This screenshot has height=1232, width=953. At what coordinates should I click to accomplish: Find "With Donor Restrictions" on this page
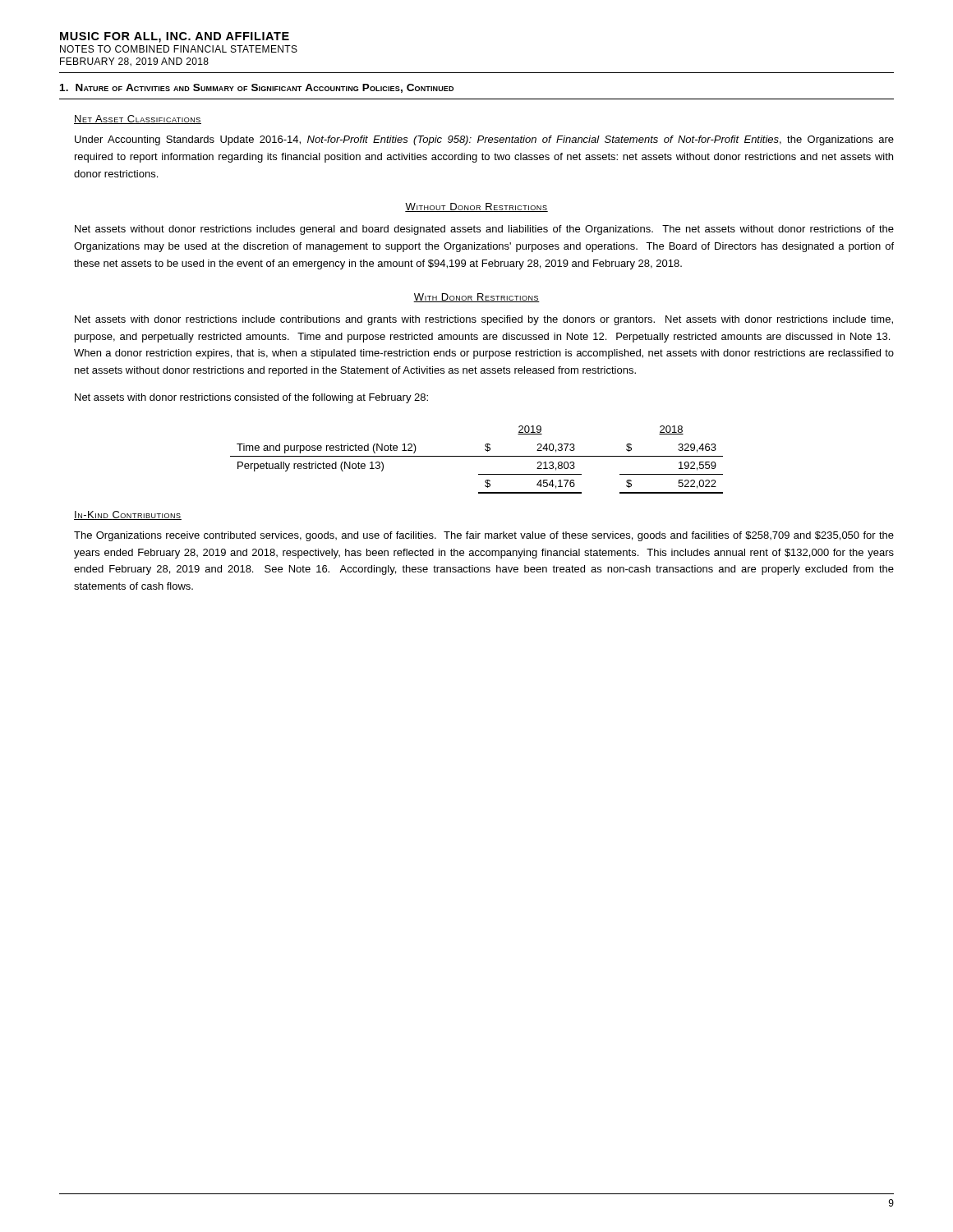476,297
